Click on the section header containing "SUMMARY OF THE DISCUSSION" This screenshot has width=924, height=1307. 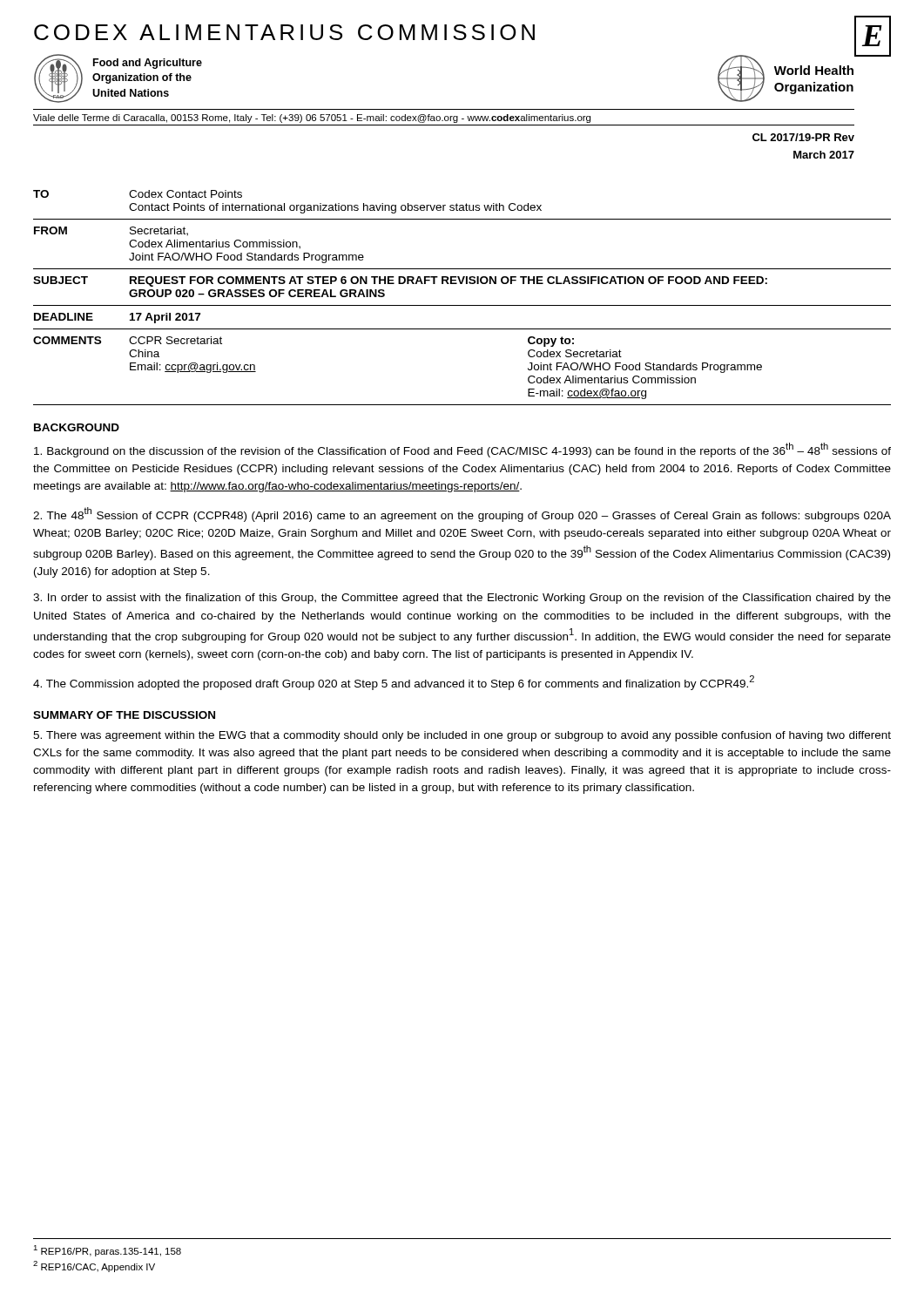point(125,715)
